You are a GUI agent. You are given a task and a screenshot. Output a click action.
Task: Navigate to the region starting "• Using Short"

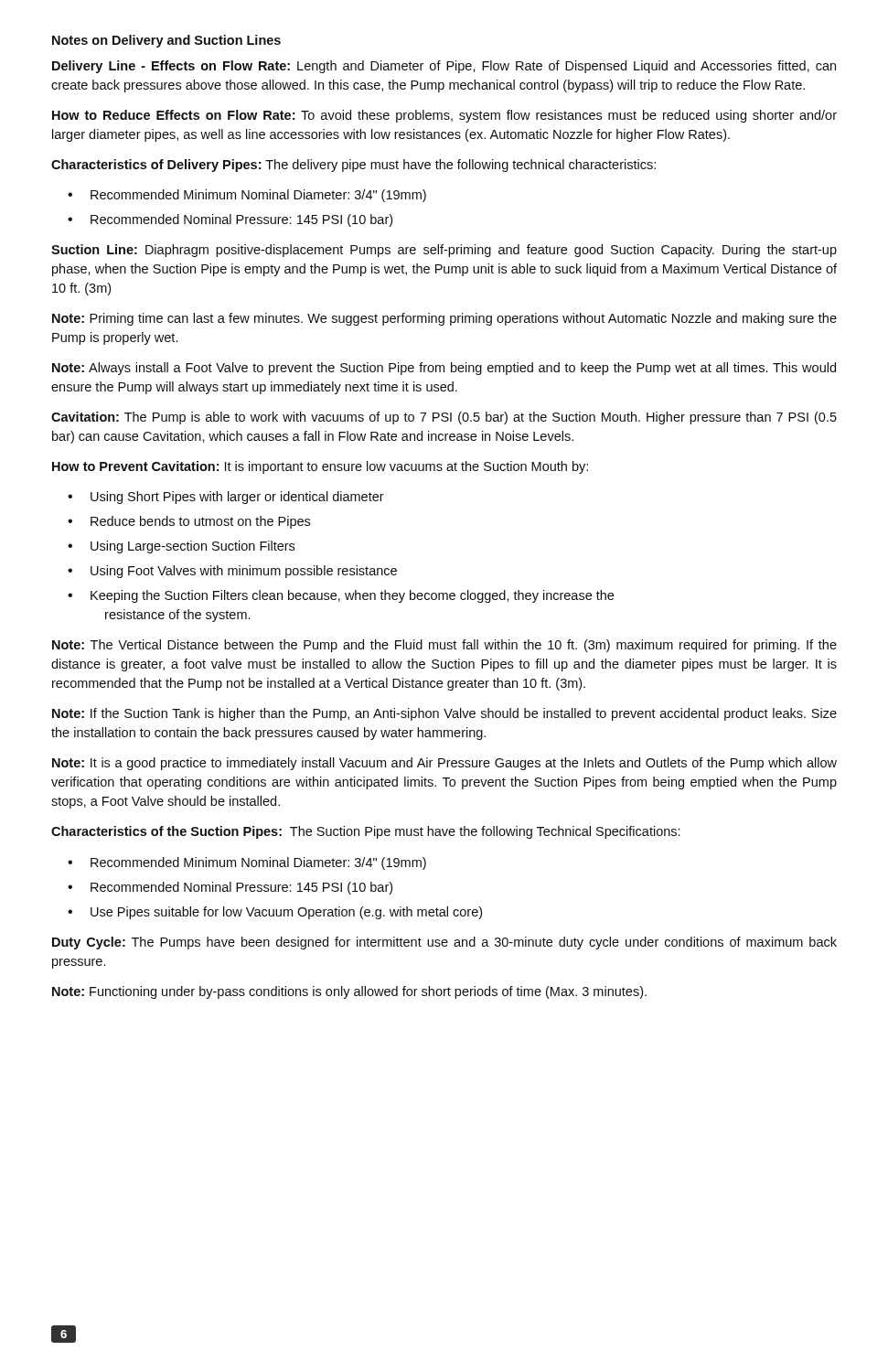tap(226, 498)
